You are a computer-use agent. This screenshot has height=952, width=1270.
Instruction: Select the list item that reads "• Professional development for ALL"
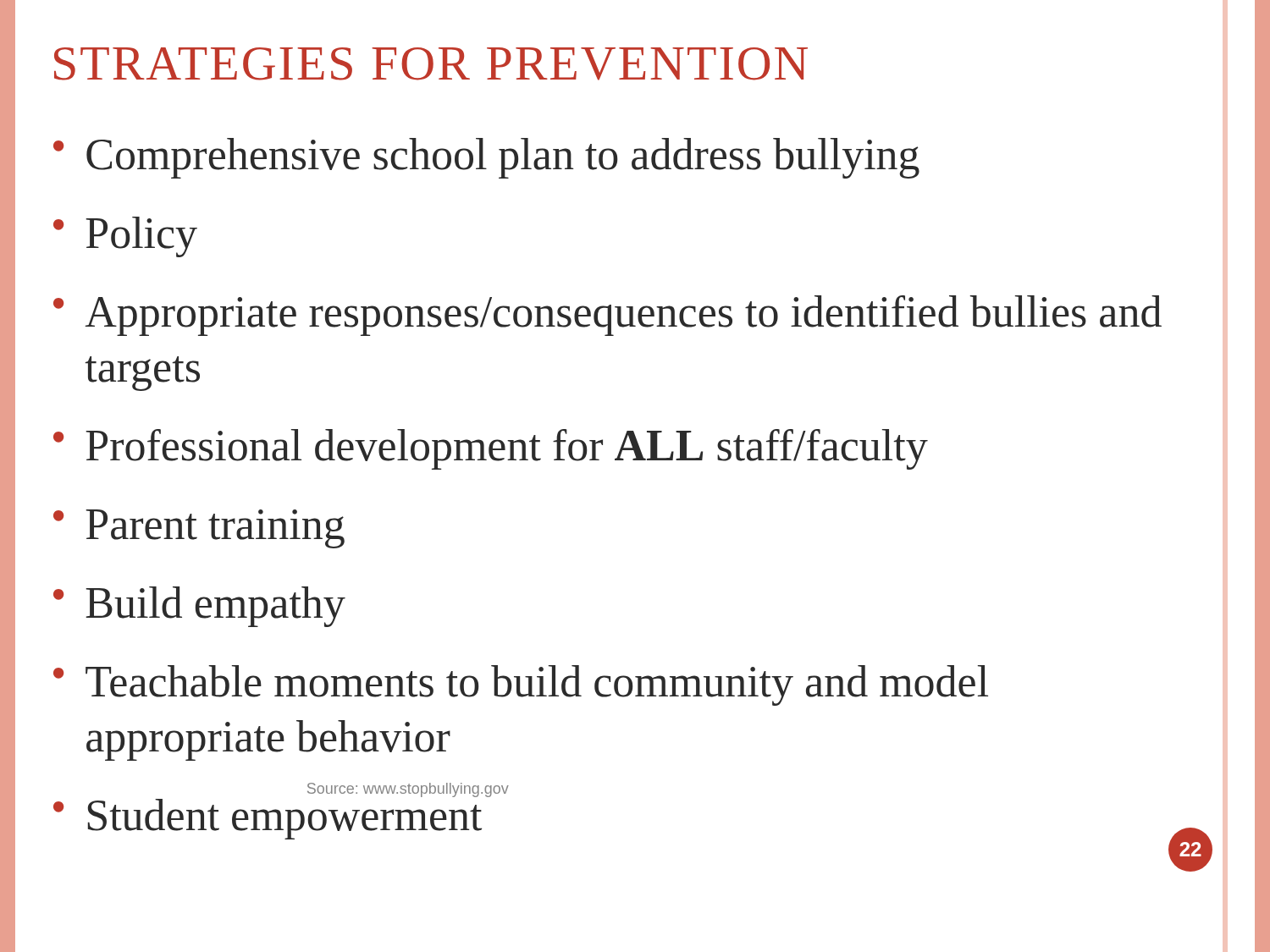click(x=489, y=445)
